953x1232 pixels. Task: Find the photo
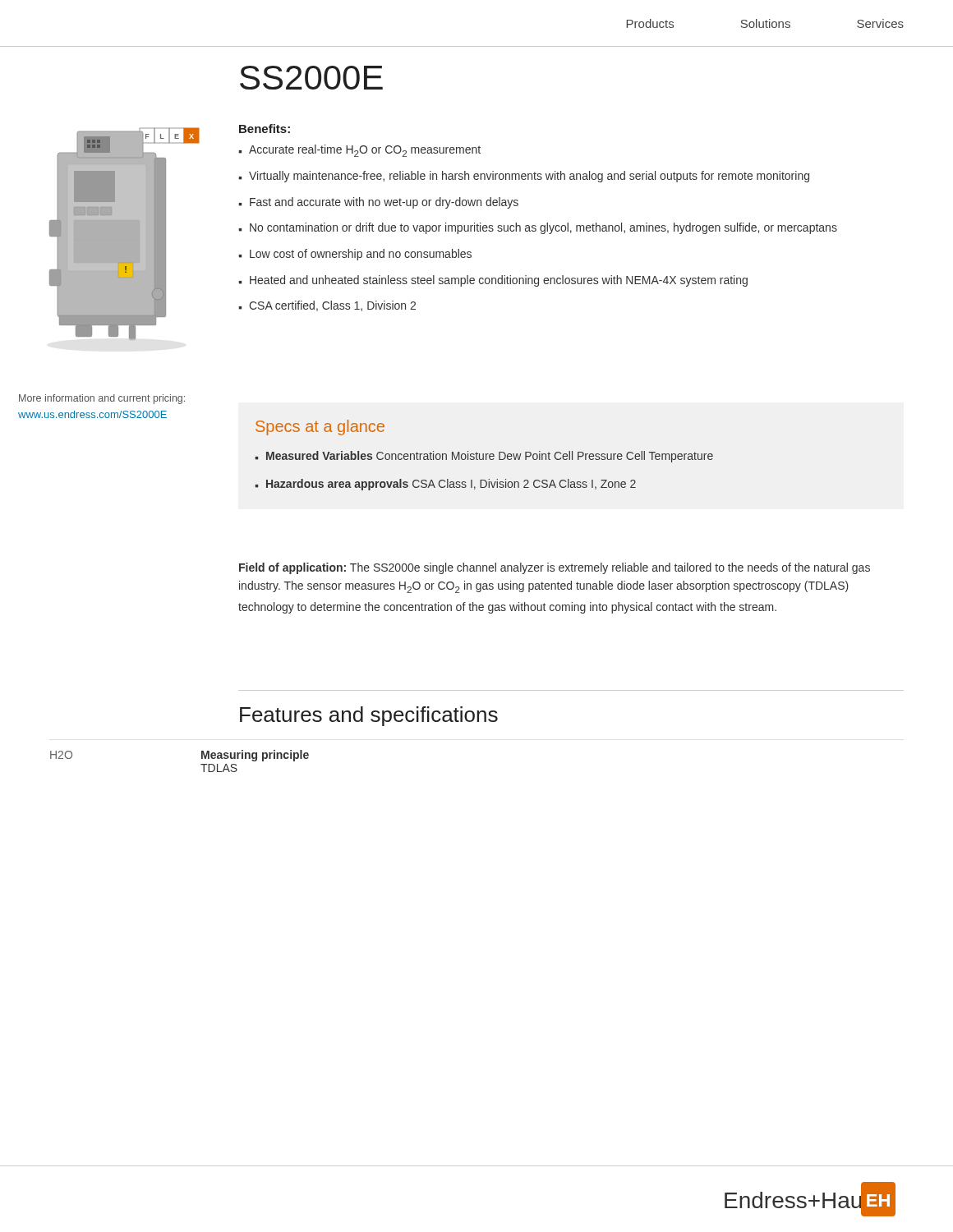117,251
